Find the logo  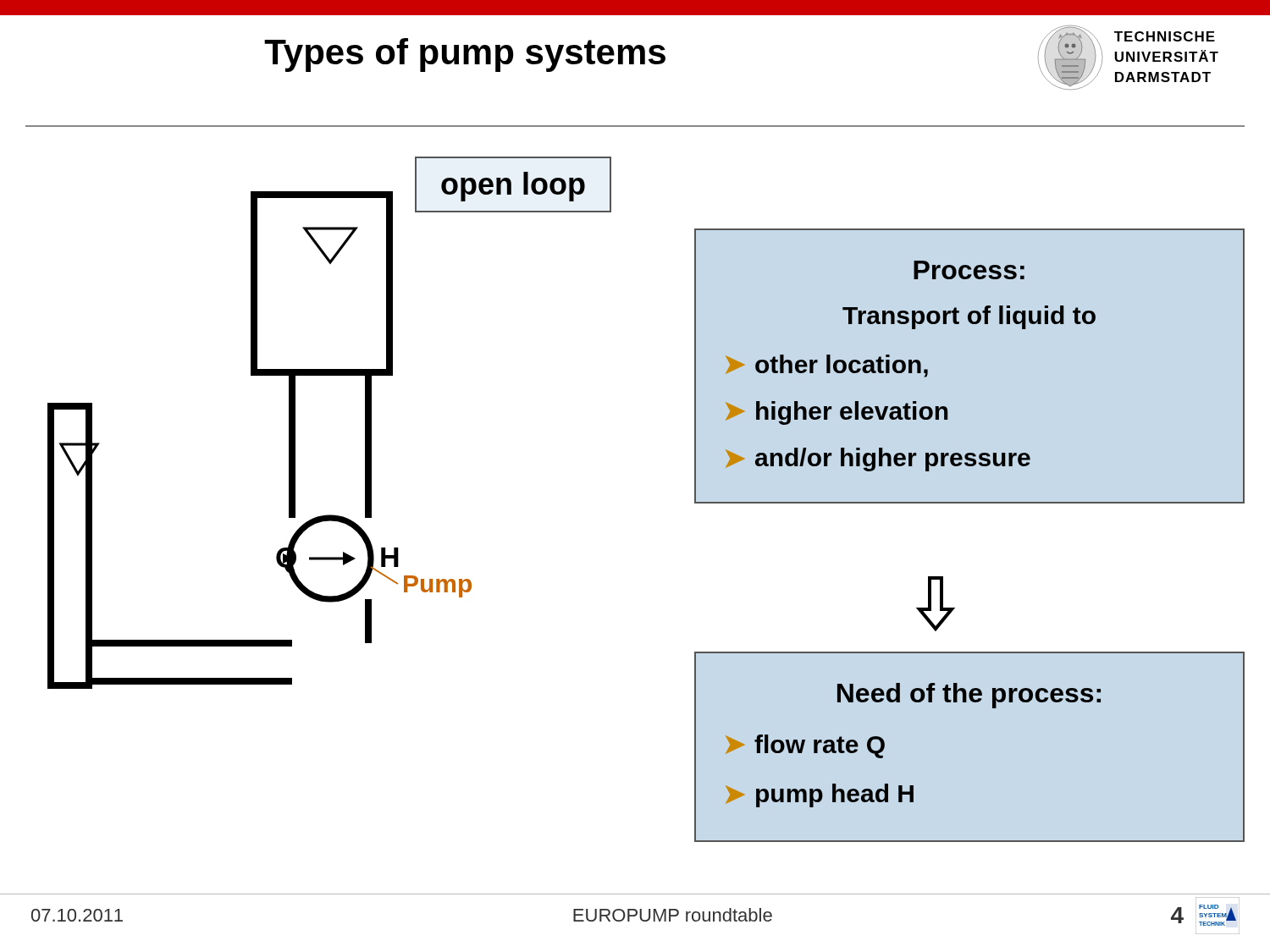pos(1128,58)
